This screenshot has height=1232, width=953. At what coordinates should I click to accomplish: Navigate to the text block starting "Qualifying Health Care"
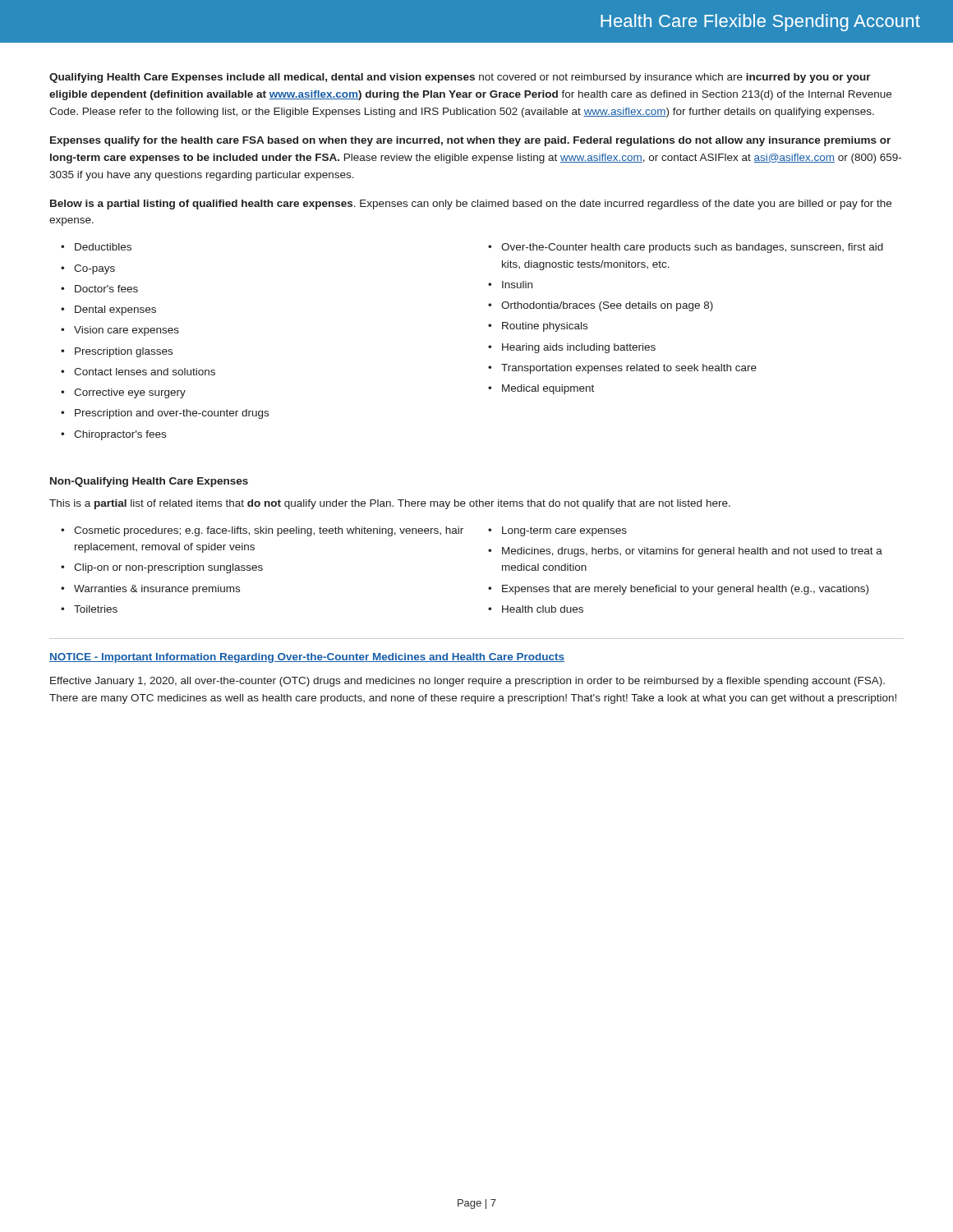click(471, 94)
